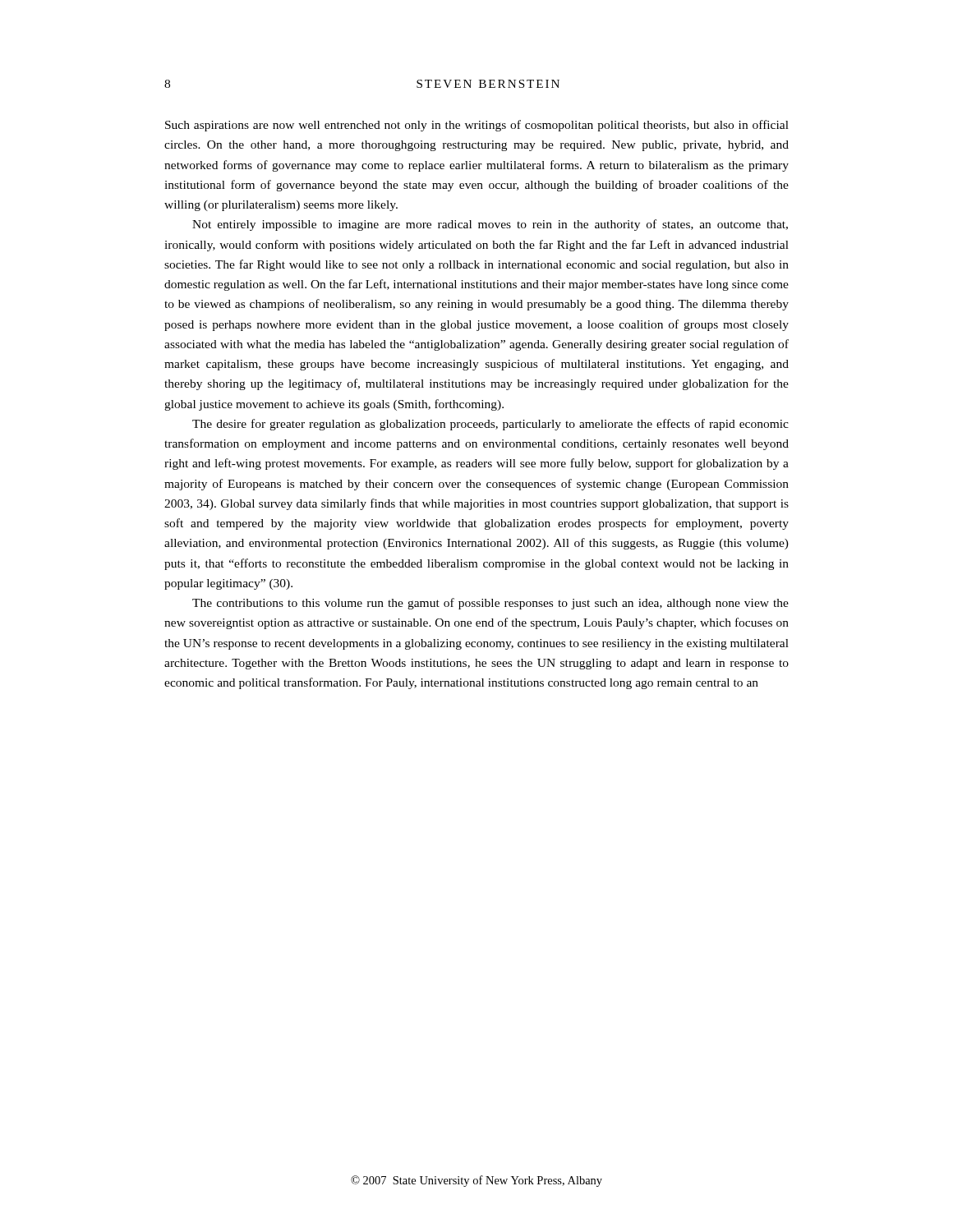Click on the text block that says "The desire for greater regulation as"
Screen dimensions: 1232x953
pyautogui.click(x=476, y=503)
